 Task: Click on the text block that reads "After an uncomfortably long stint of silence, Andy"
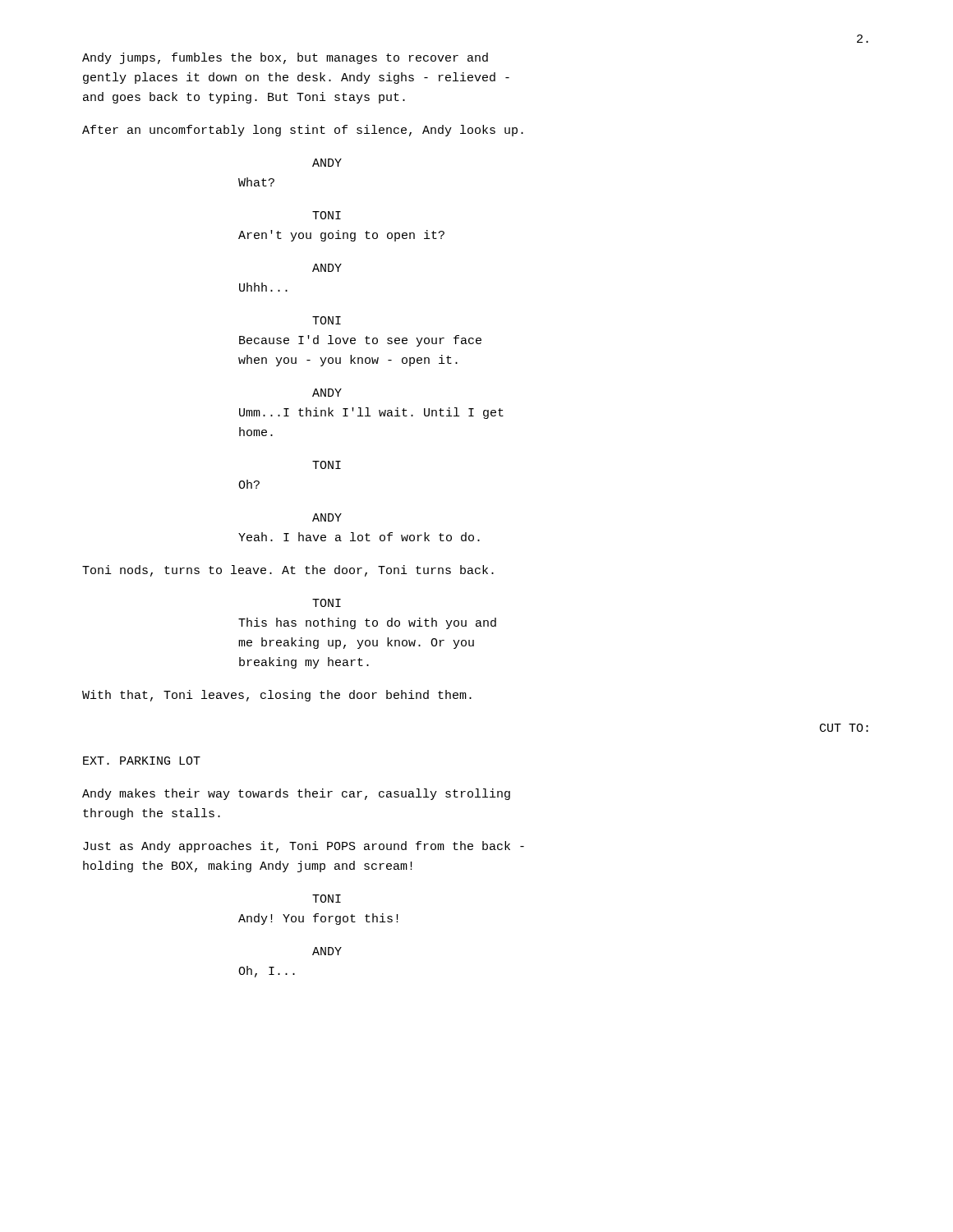point(304,131)
